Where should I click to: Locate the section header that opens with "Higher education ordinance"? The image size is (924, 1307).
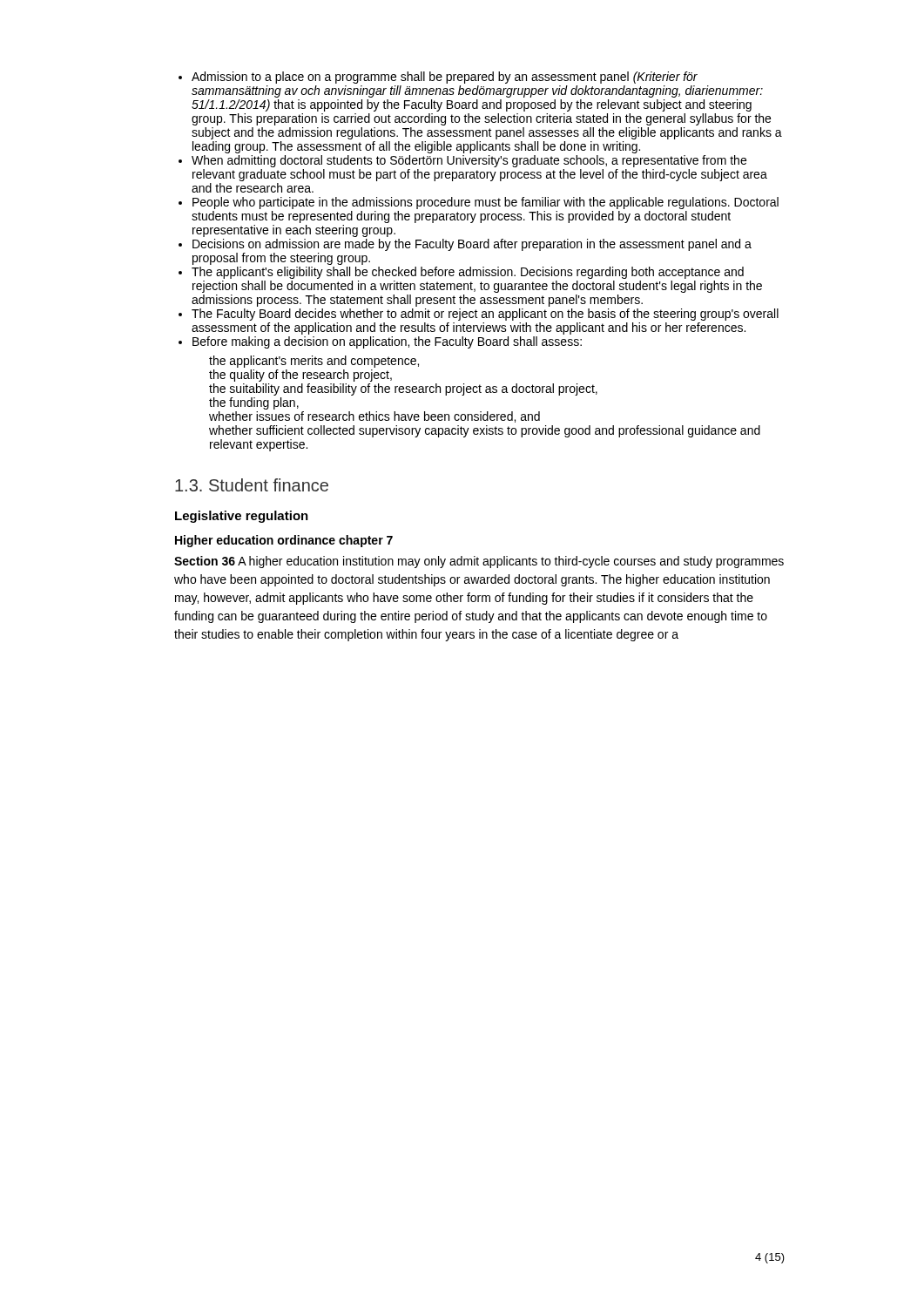[x=284, y=541]
